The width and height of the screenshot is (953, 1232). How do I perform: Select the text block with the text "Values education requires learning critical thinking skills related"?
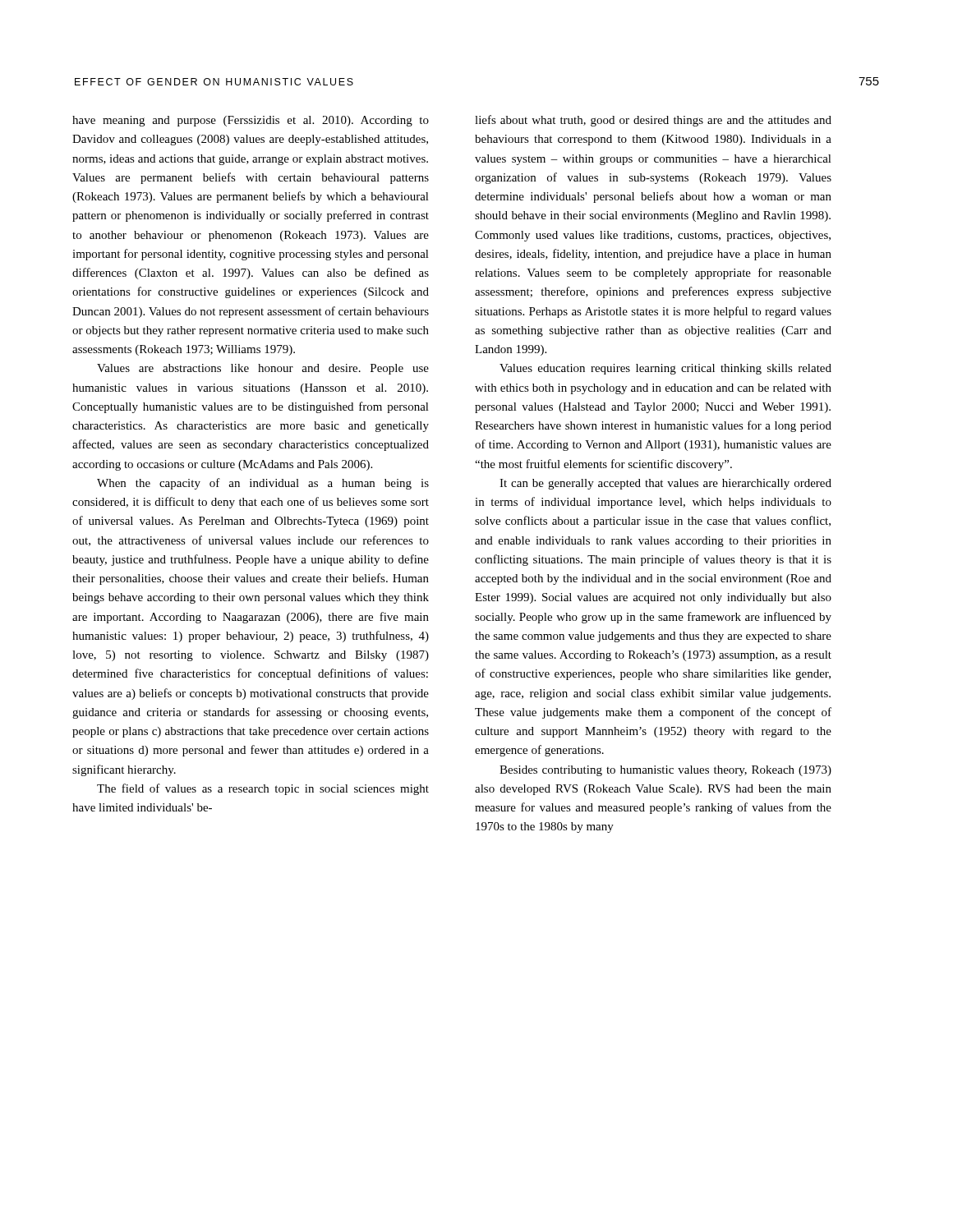click(653, 416)
